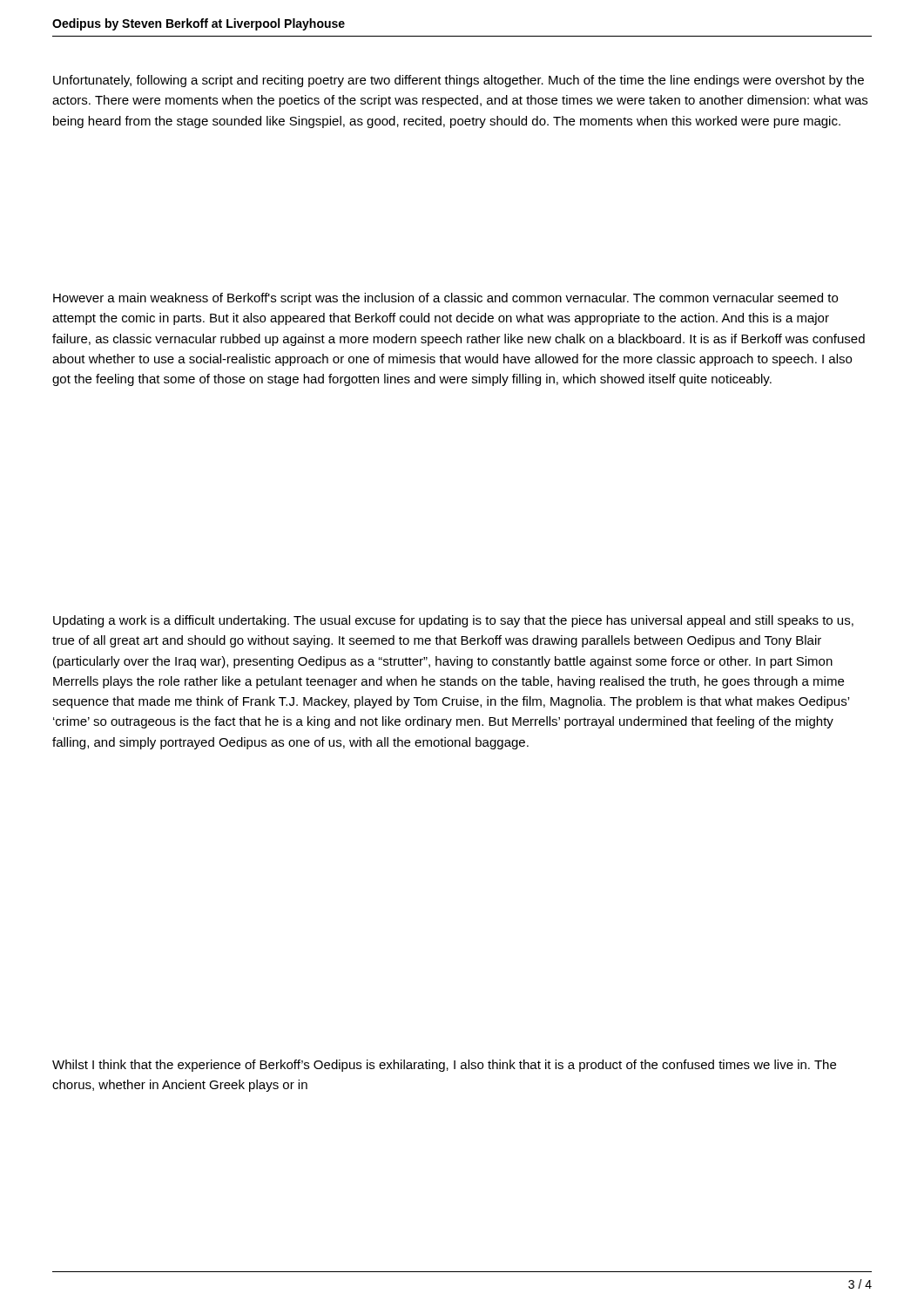Click on the element starting "Updating a work is"
Screen dimensions: 1307x924
coord(453,681)
